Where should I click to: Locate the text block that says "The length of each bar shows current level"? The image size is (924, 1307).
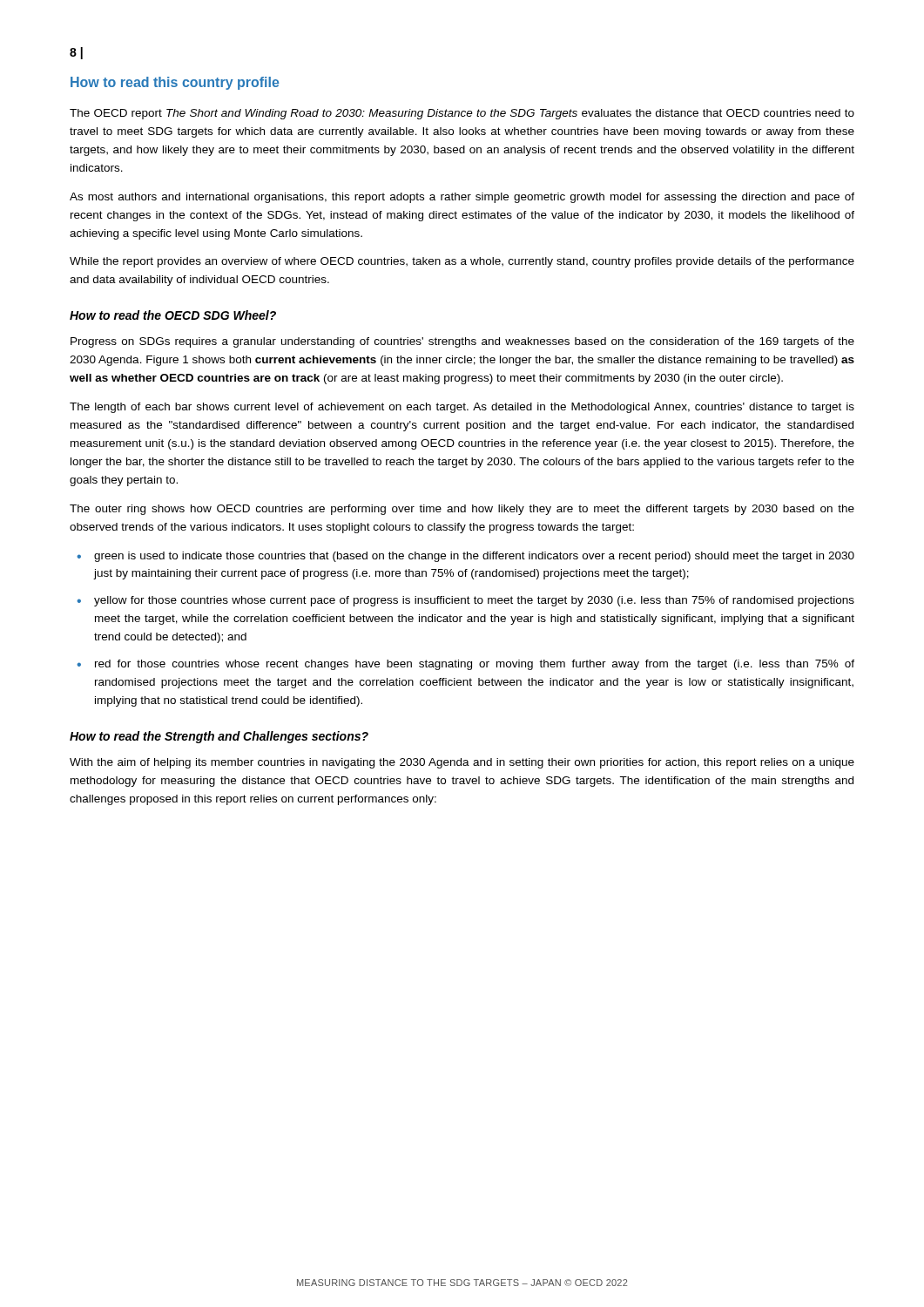point(462,443)
